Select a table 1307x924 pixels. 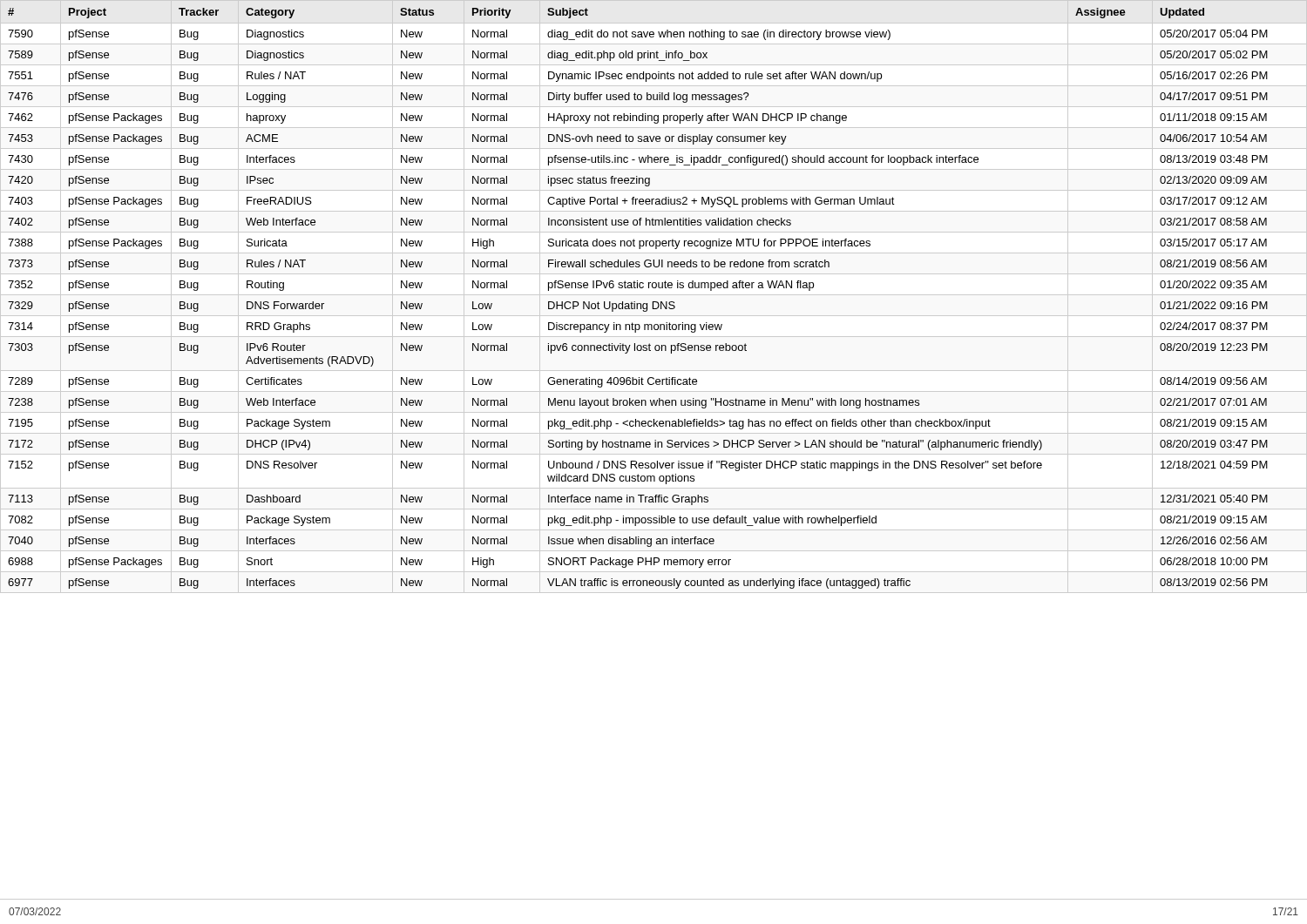point(654,449)
